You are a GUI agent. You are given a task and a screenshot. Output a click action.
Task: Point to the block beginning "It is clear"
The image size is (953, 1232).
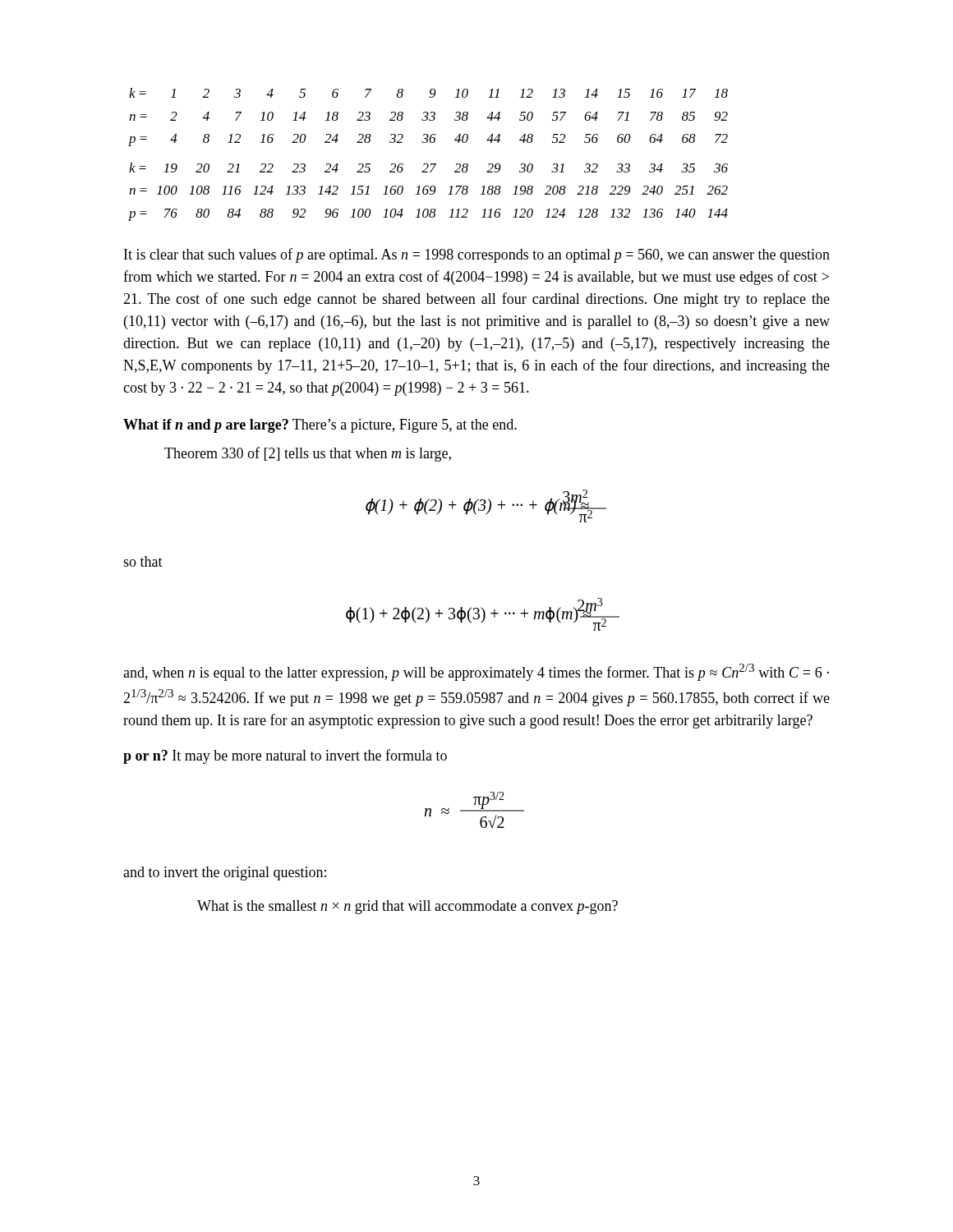(476, 321)
